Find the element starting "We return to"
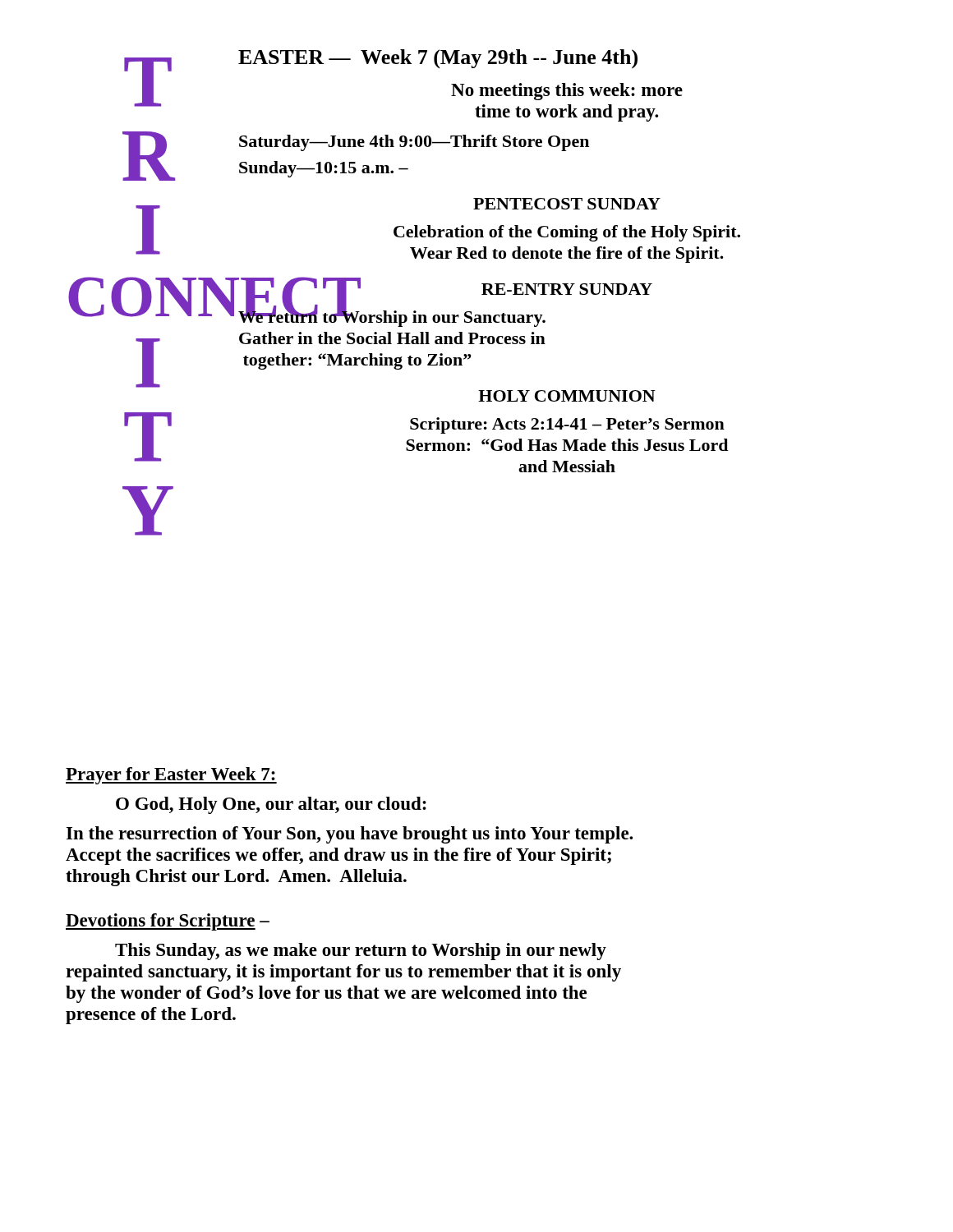953x1232 pixels. 392,338
